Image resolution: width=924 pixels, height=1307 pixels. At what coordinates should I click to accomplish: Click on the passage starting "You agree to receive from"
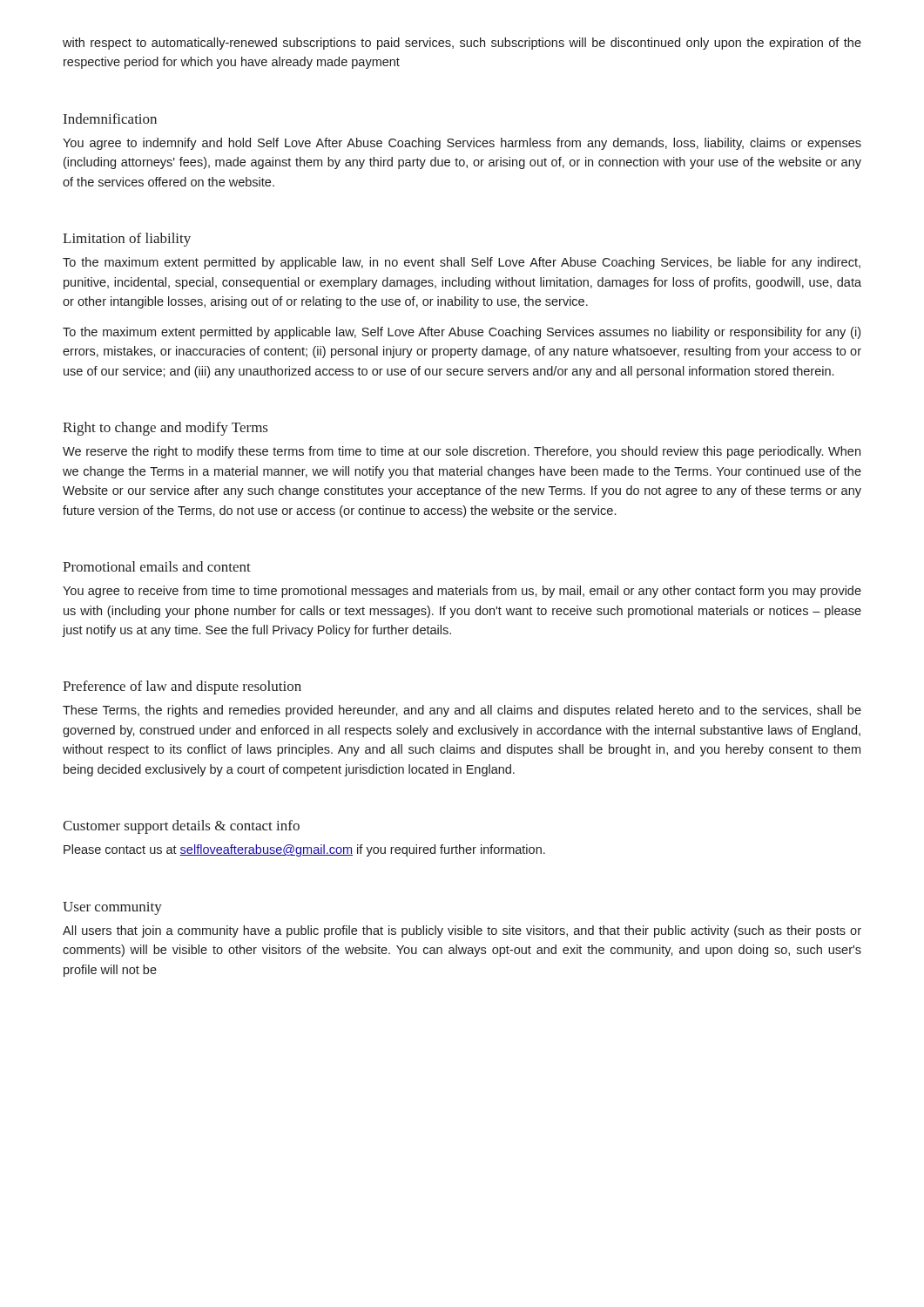pyautogui.click(x=462, y=610)
